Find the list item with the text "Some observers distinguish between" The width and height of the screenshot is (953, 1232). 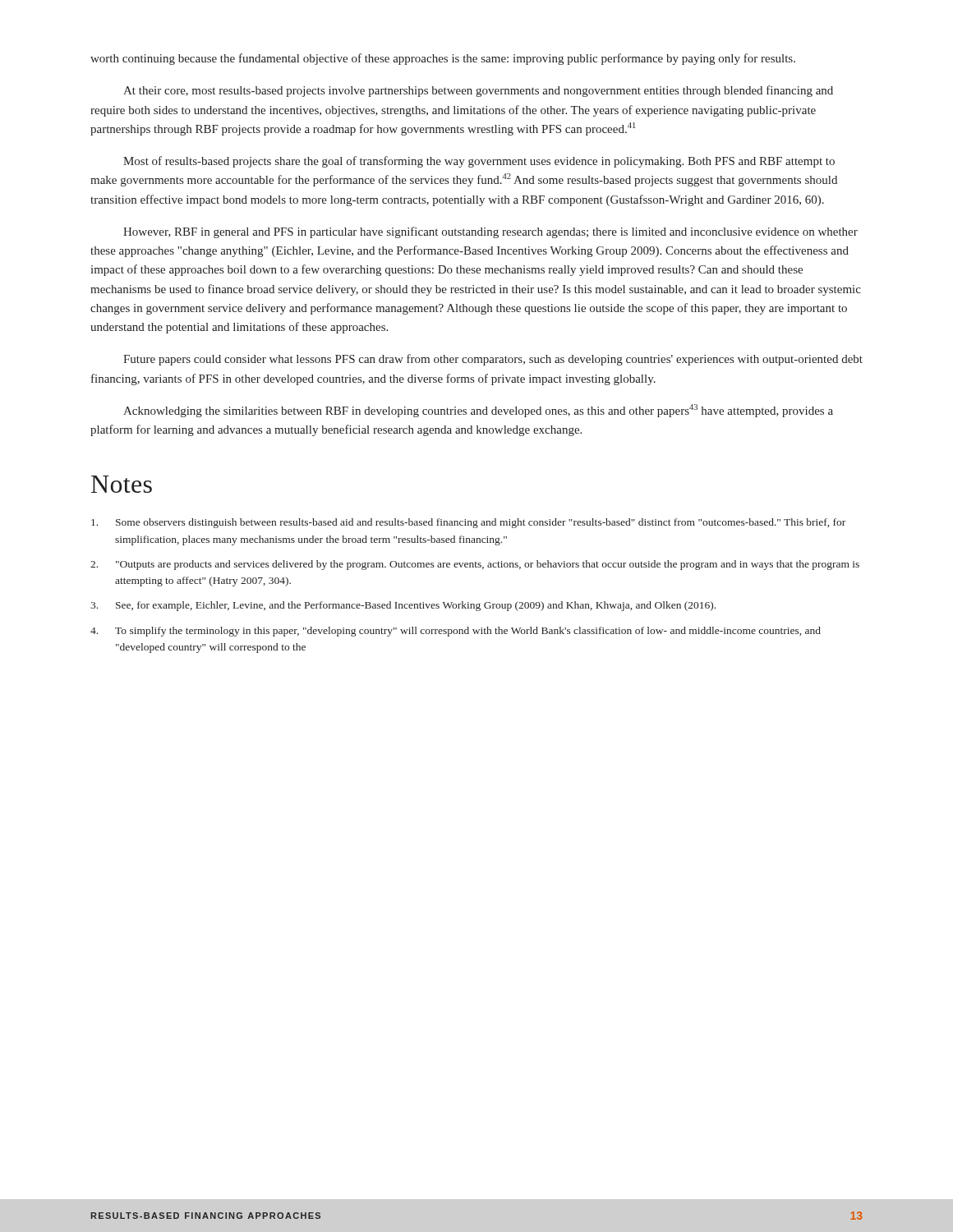coord(476,531)
